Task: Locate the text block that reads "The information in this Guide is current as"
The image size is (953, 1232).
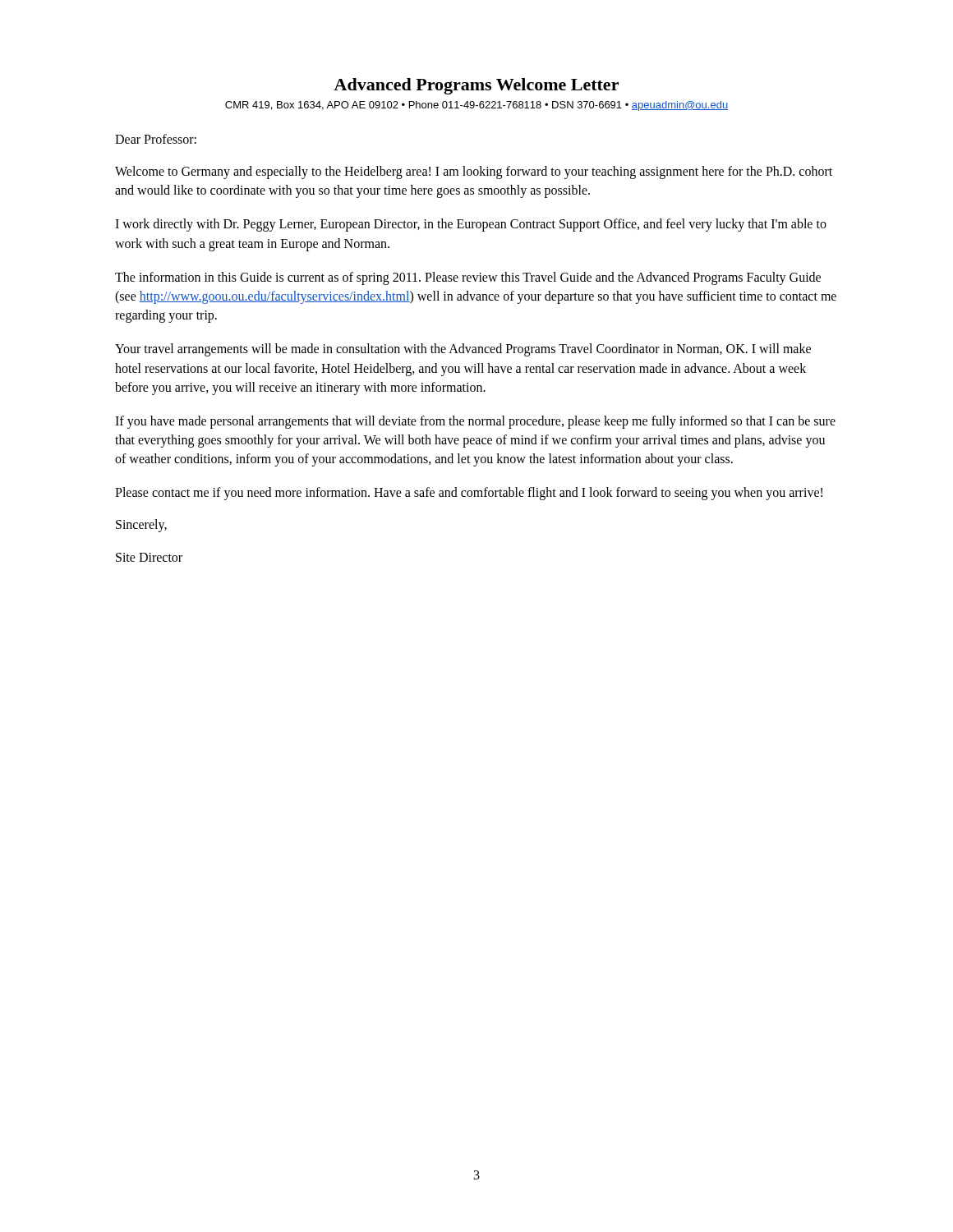Action: tap(476, 296)
